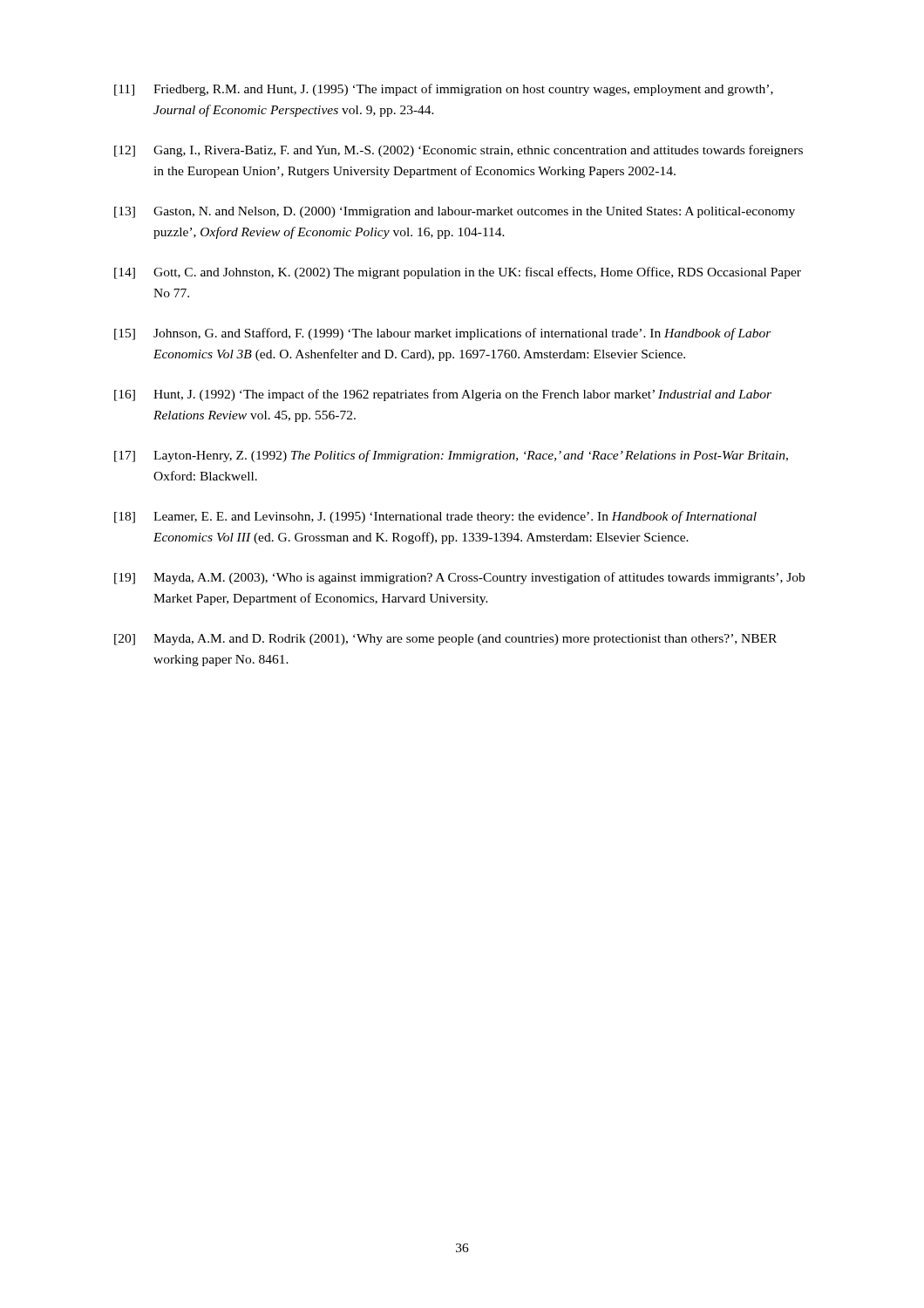Click on the passage starting "[12] Gang, I., Rivera-Batiz, F. and Yun,"
The width and height of the screenshot is (924, 1308).
[462, 160]
